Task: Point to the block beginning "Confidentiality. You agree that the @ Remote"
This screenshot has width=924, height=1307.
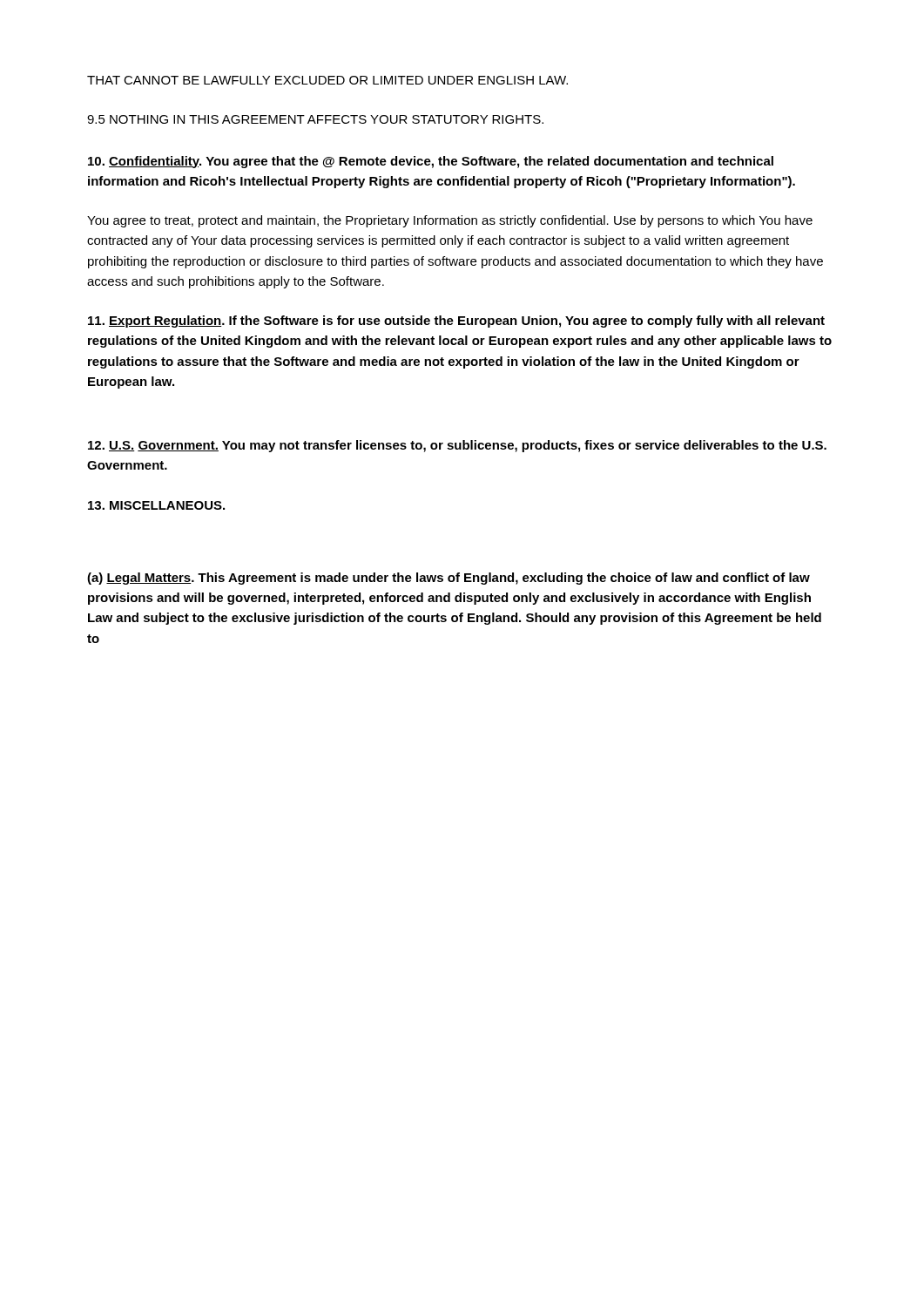Action: click(441, 170)
